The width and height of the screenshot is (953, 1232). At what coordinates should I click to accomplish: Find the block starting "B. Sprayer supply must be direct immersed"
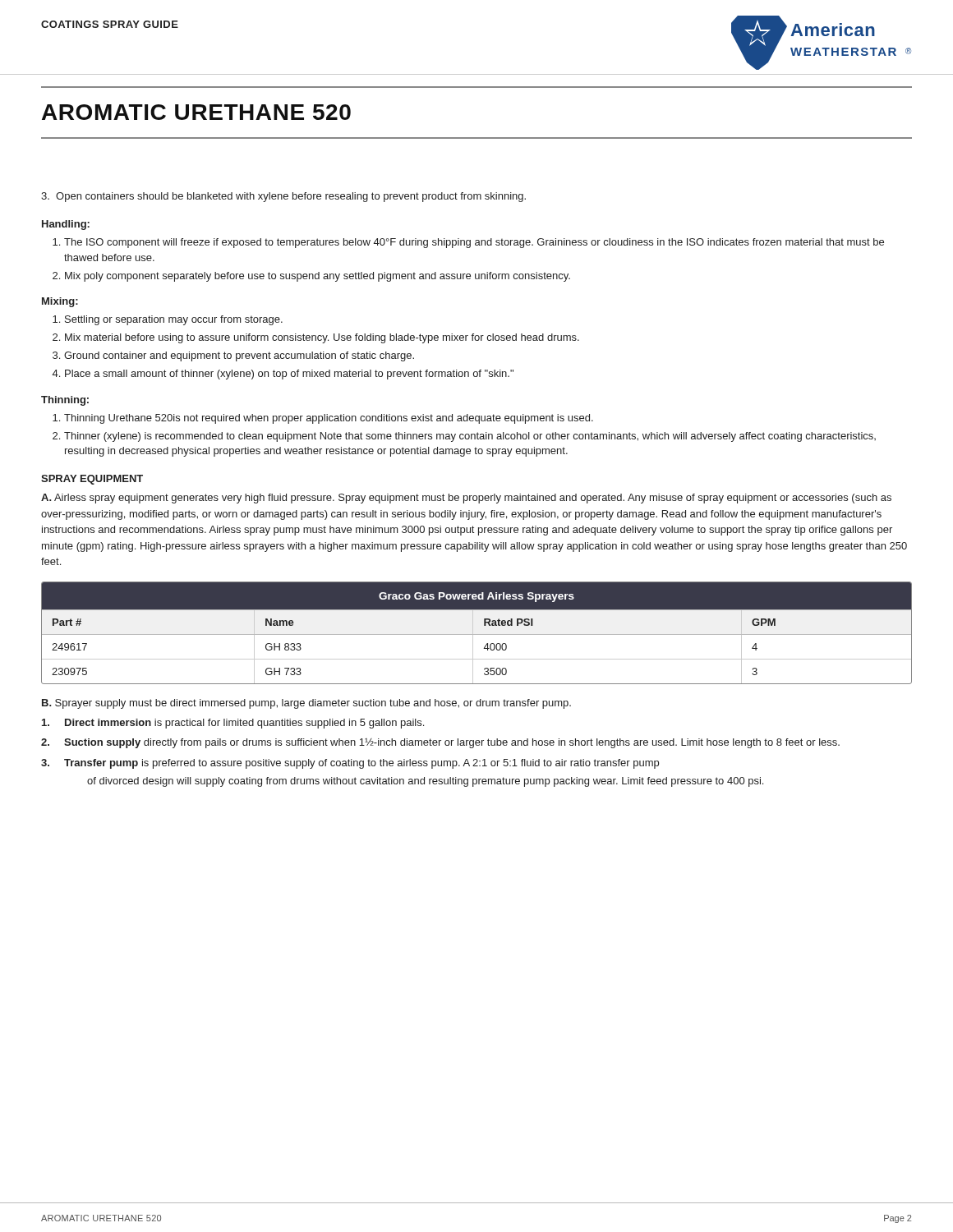click(x=306, y=702)
